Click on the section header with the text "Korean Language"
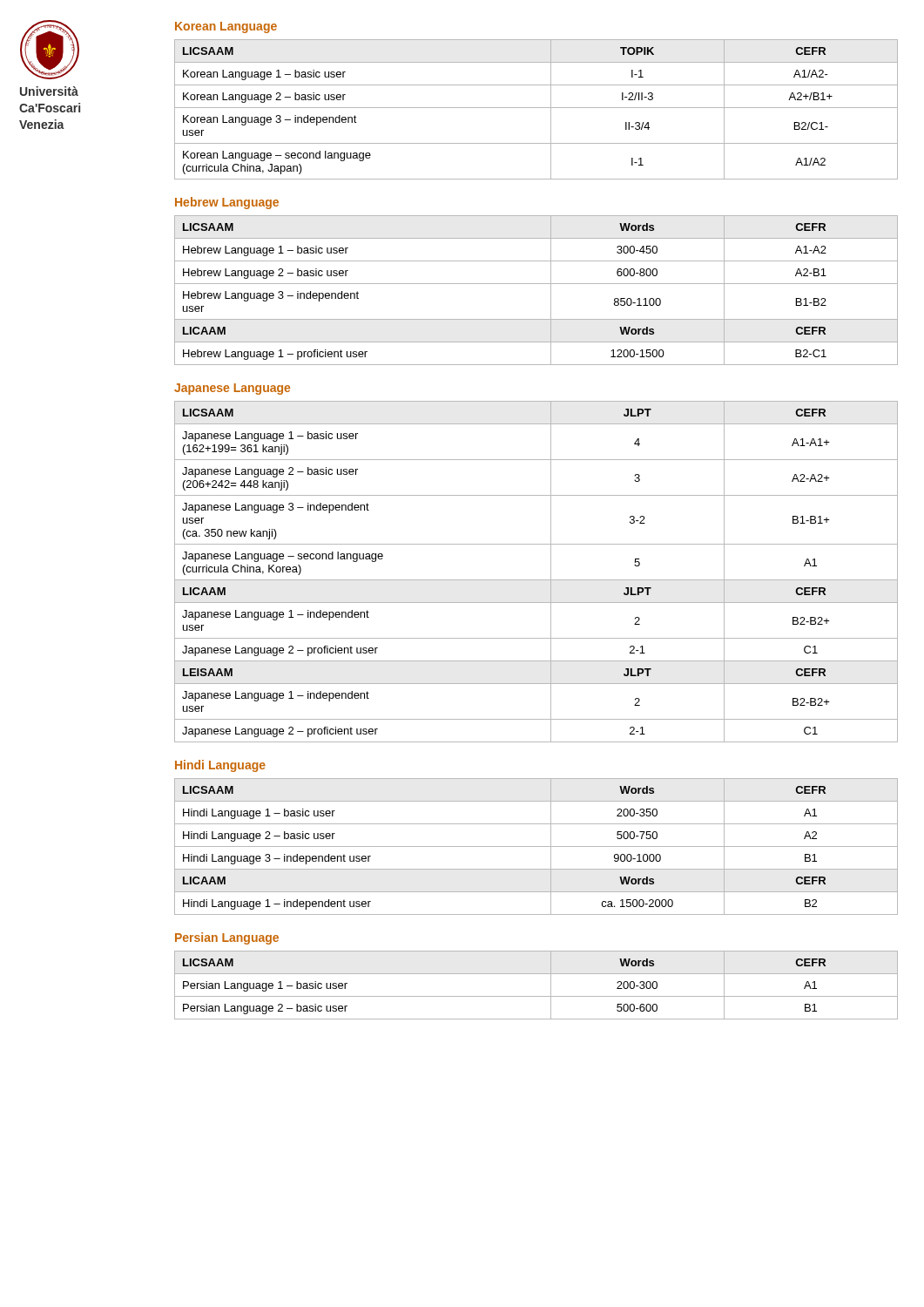The width and height of the screenshot is (924, 1307). 226,26
